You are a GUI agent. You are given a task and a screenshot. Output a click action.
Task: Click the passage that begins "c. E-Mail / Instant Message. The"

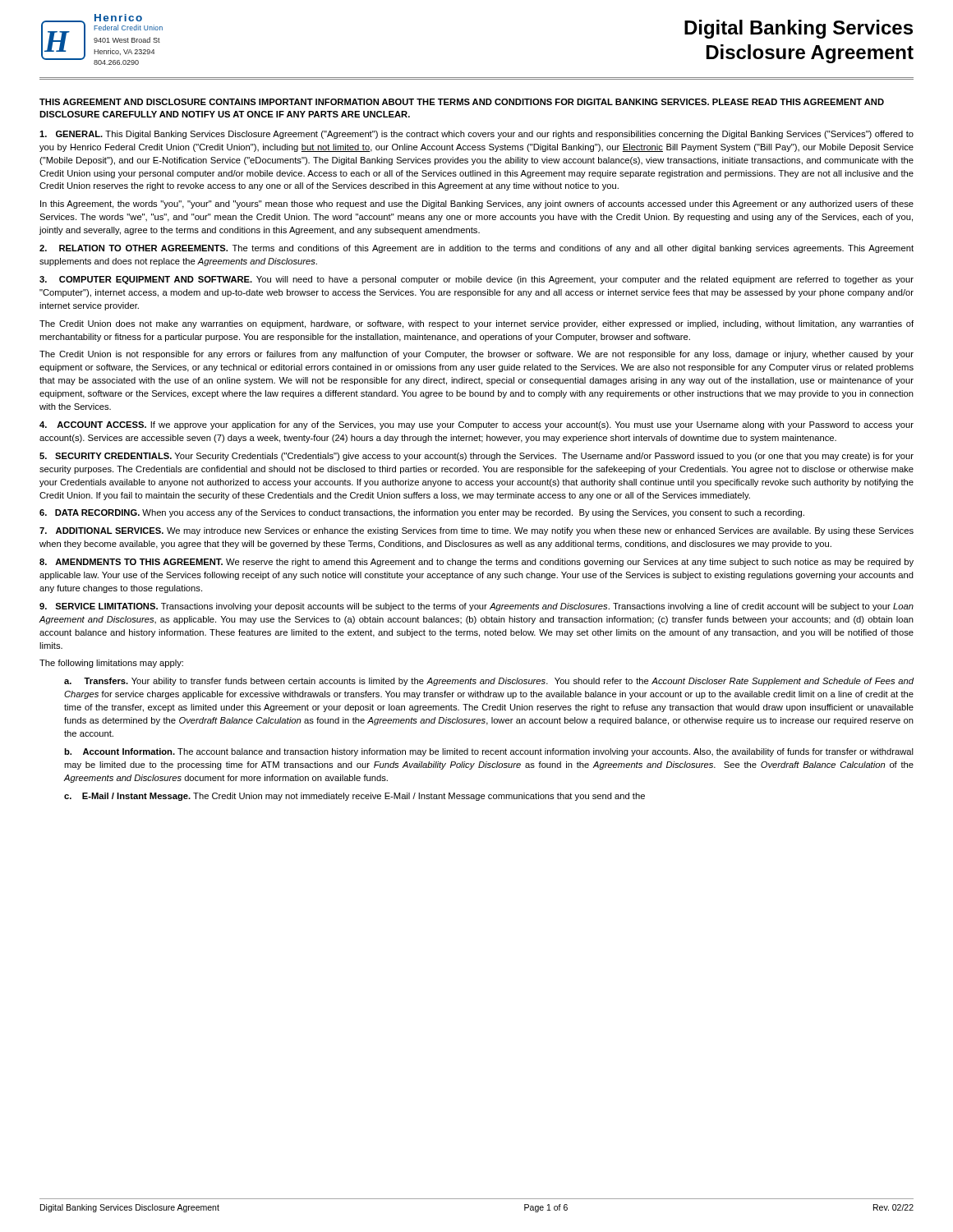[355, 796]
